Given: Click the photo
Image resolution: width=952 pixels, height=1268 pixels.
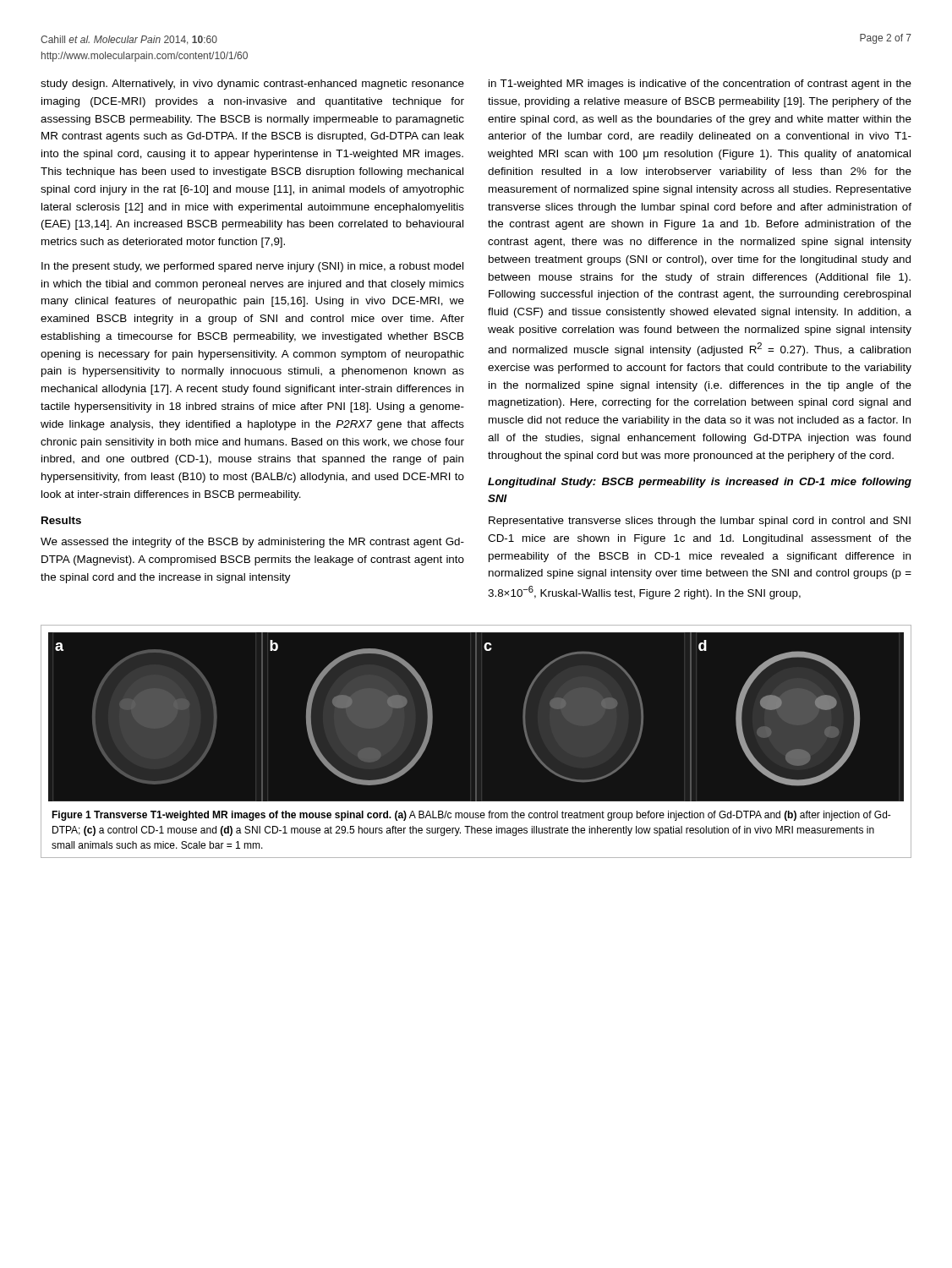Looking at the screenshot, I should click(x=476, y=717).
